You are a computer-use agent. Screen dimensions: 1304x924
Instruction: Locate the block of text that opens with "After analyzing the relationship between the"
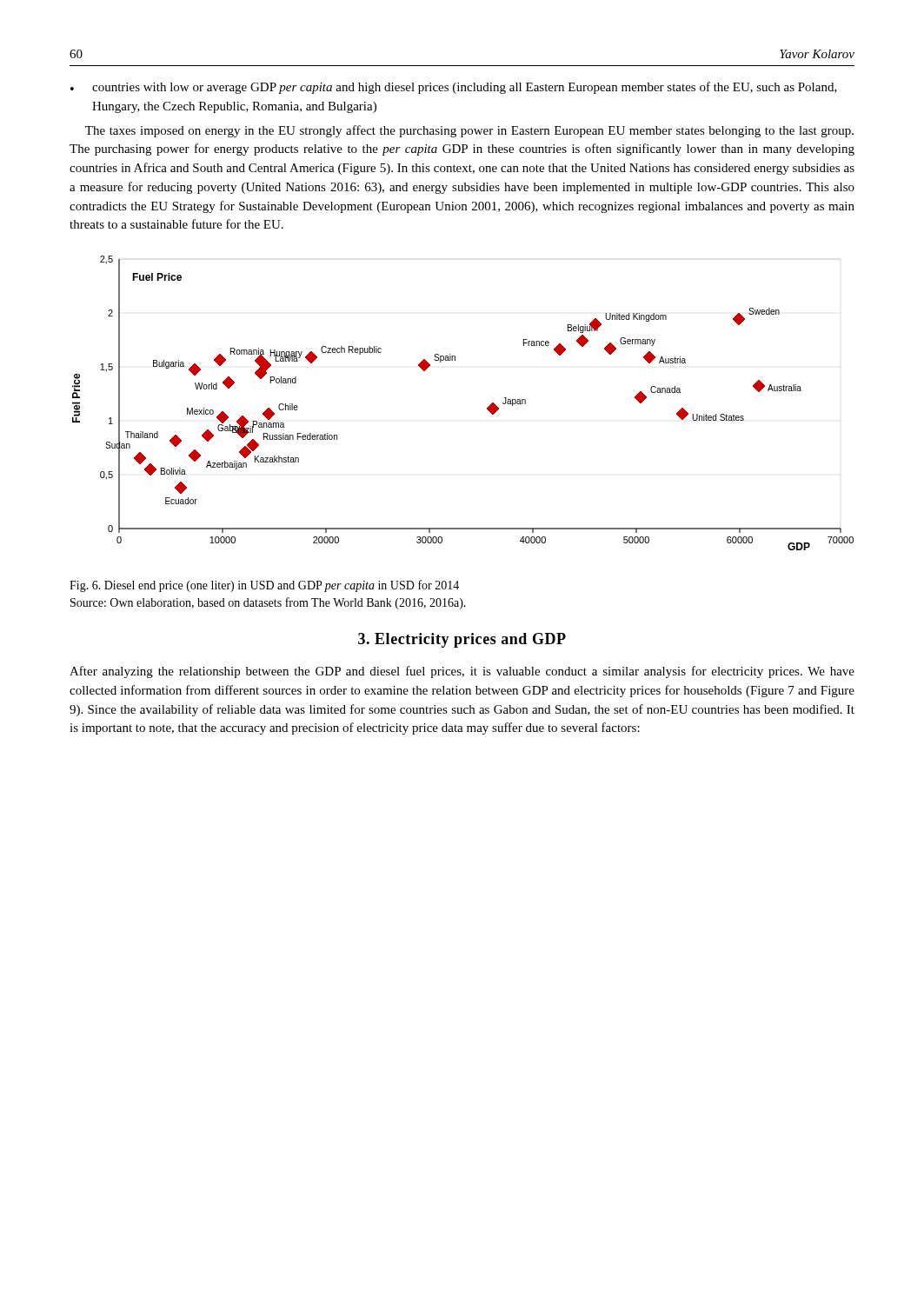(x=462, y=700)
